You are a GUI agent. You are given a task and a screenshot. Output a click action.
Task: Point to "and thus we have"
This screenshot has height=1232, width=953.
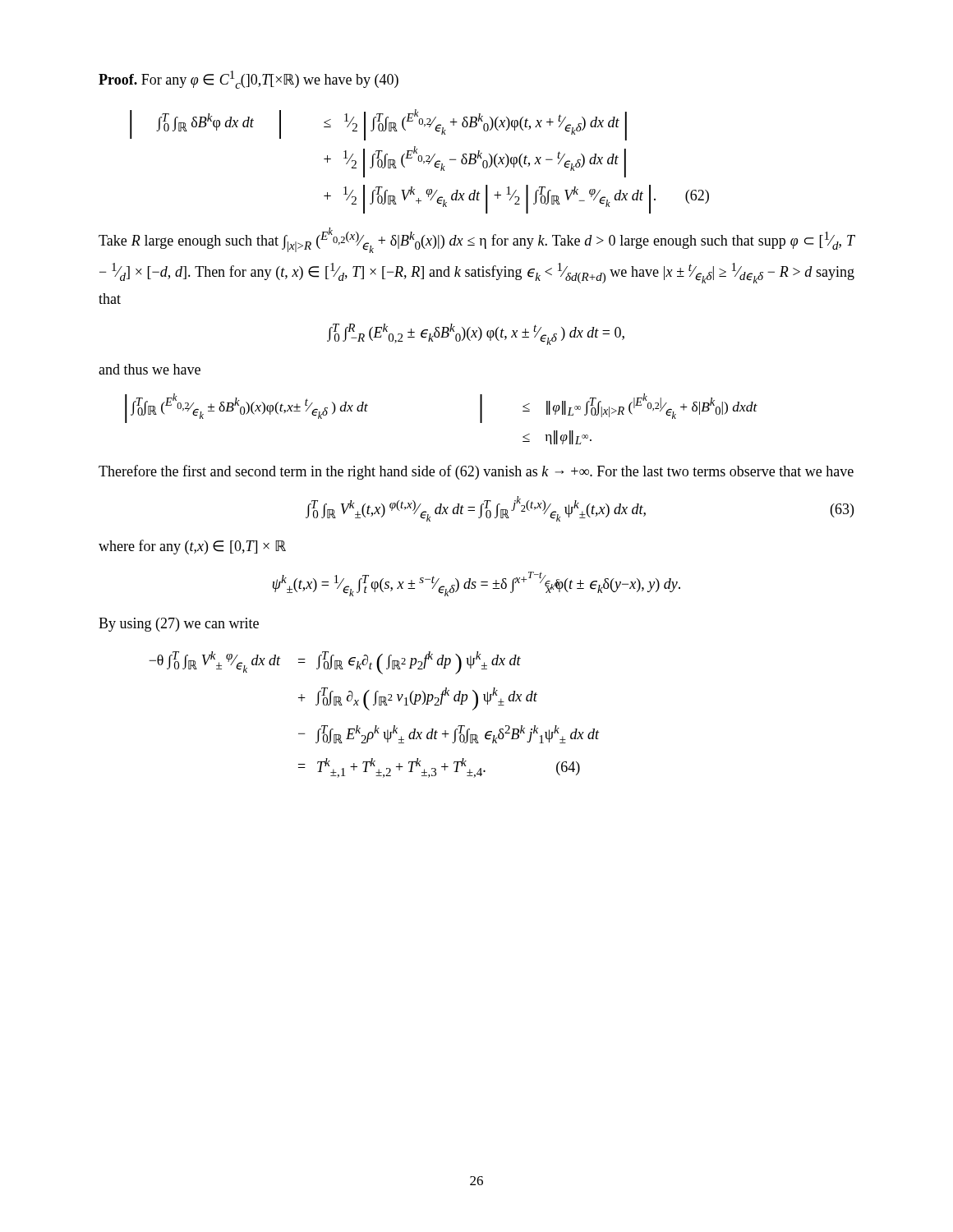(150, 370)
